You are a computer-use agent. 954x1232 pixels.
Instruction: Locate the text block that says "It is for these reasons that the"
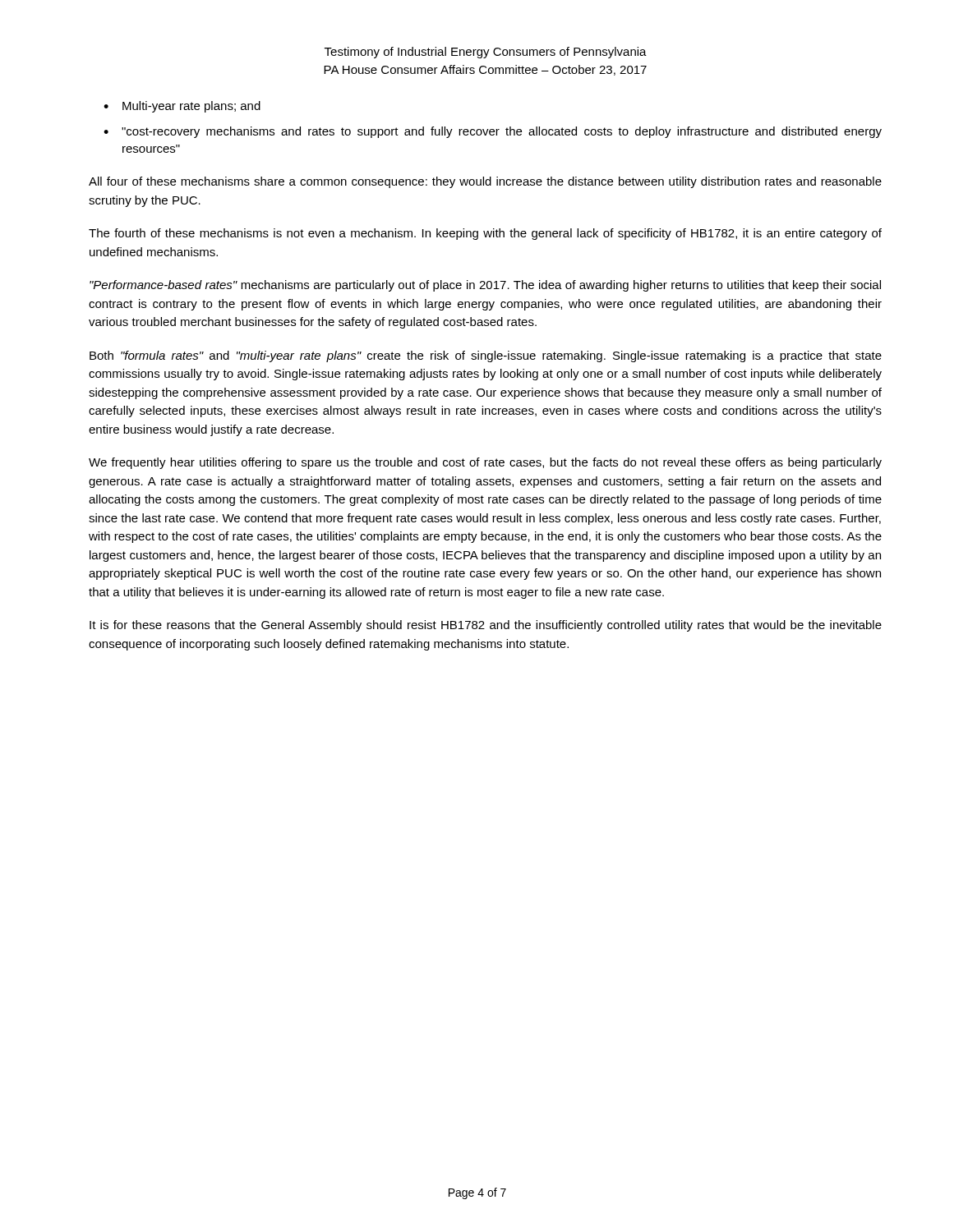[485, 634]
